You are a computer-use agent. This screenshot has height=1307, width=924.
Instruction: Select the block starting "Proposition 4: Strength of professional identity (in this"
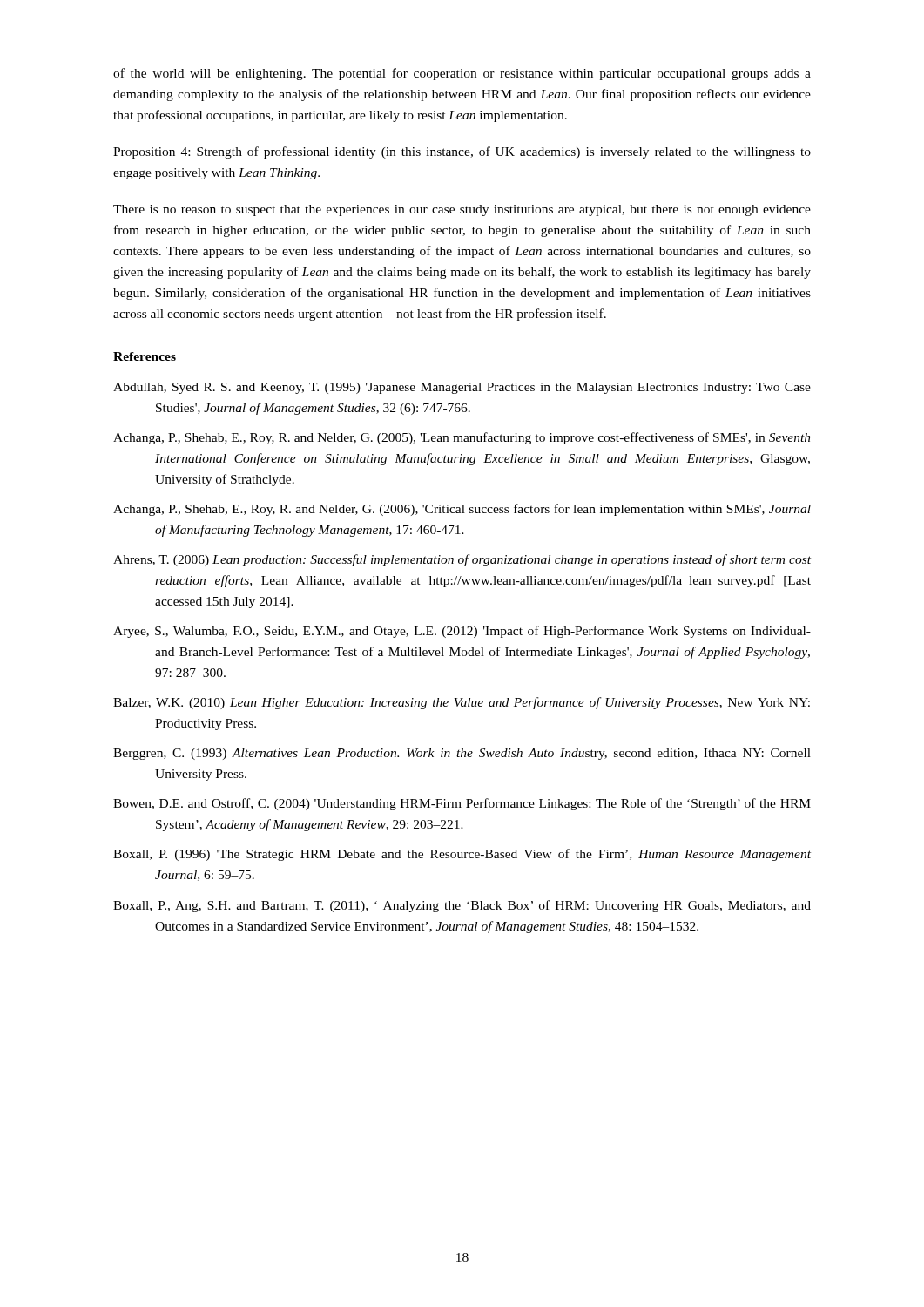click(462, 162)
